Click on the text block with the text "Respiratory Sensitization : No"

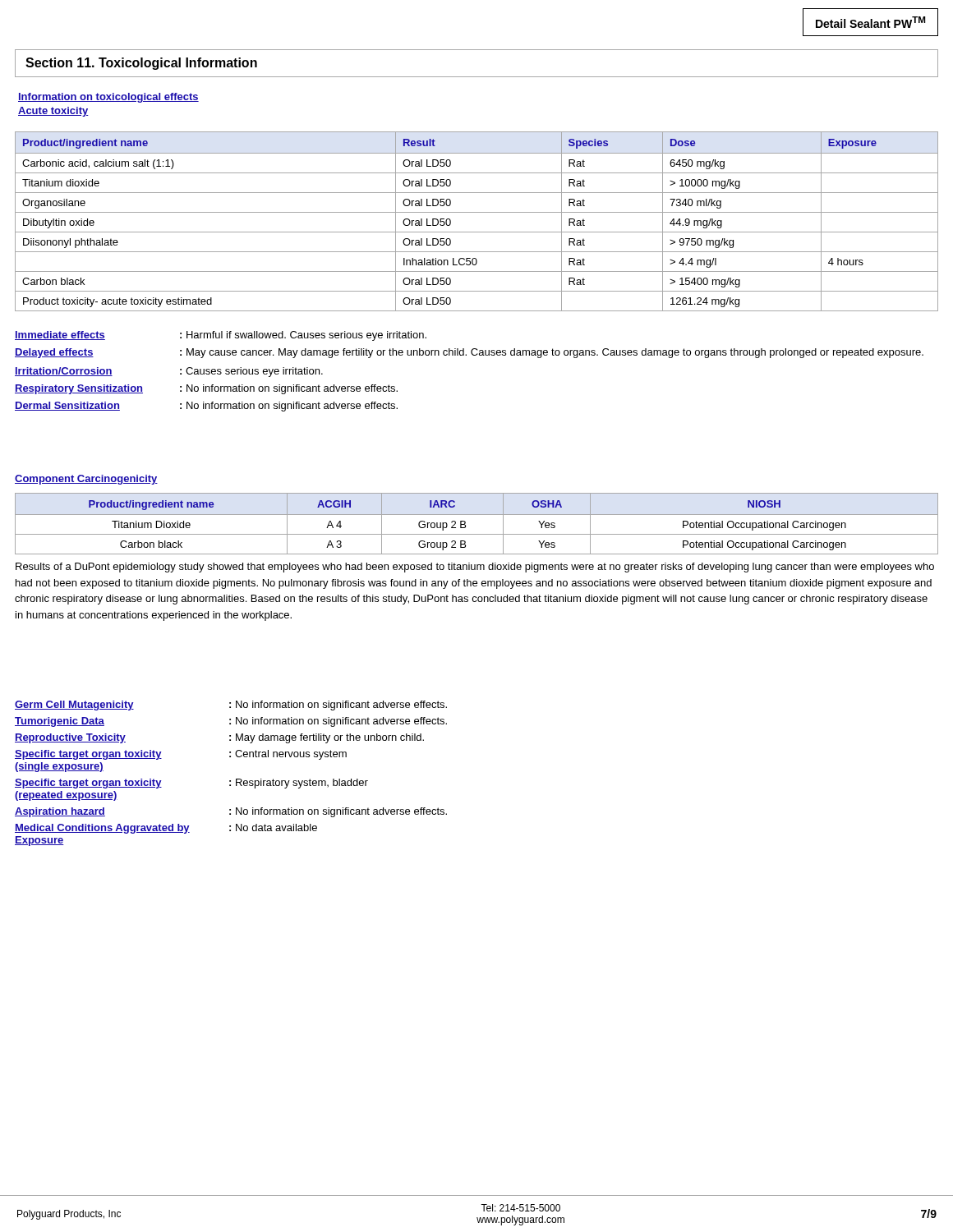click(206, 389)
